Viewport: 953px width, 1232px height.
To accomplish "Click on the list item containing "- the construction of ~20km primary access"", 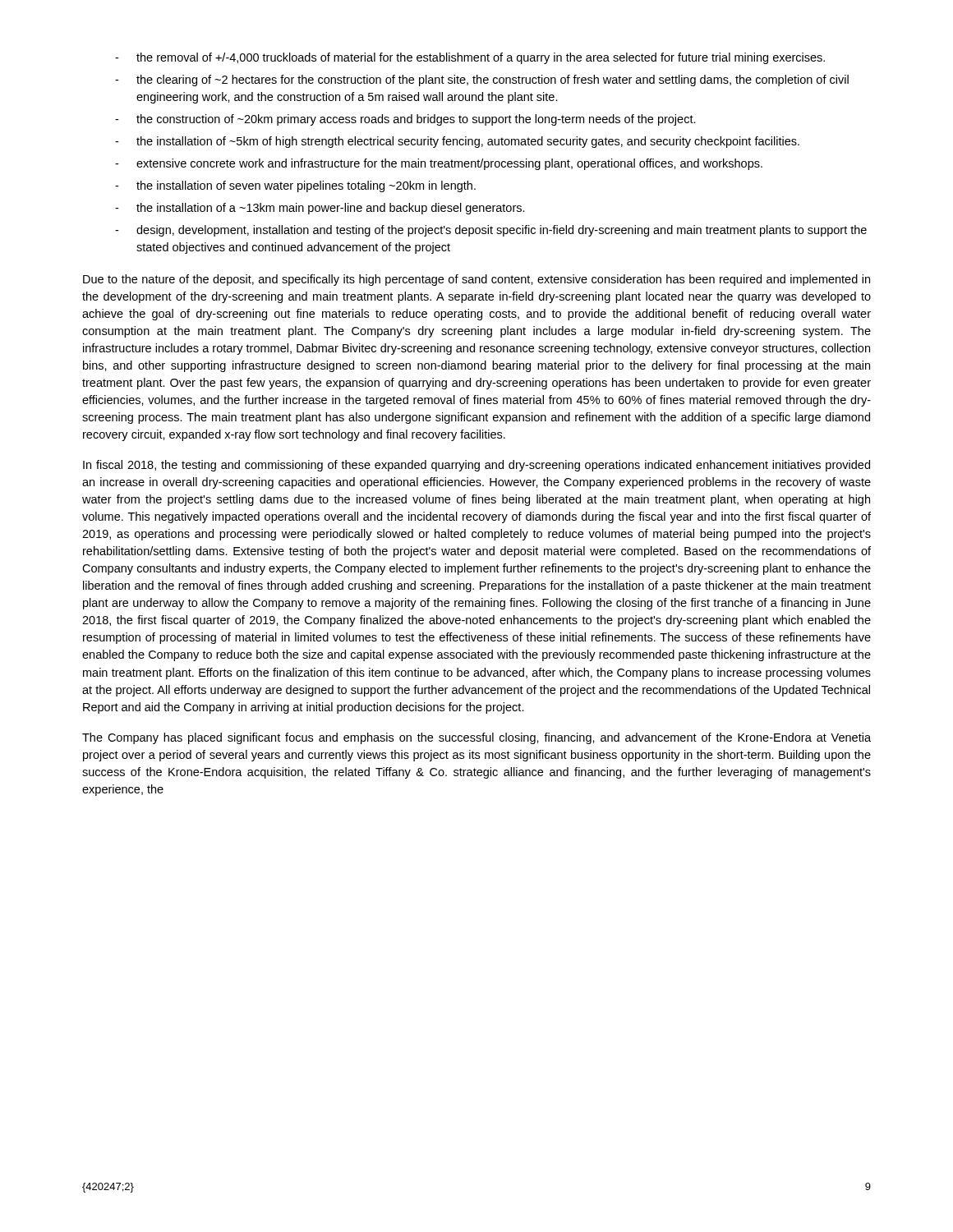I will click(493, 120).
